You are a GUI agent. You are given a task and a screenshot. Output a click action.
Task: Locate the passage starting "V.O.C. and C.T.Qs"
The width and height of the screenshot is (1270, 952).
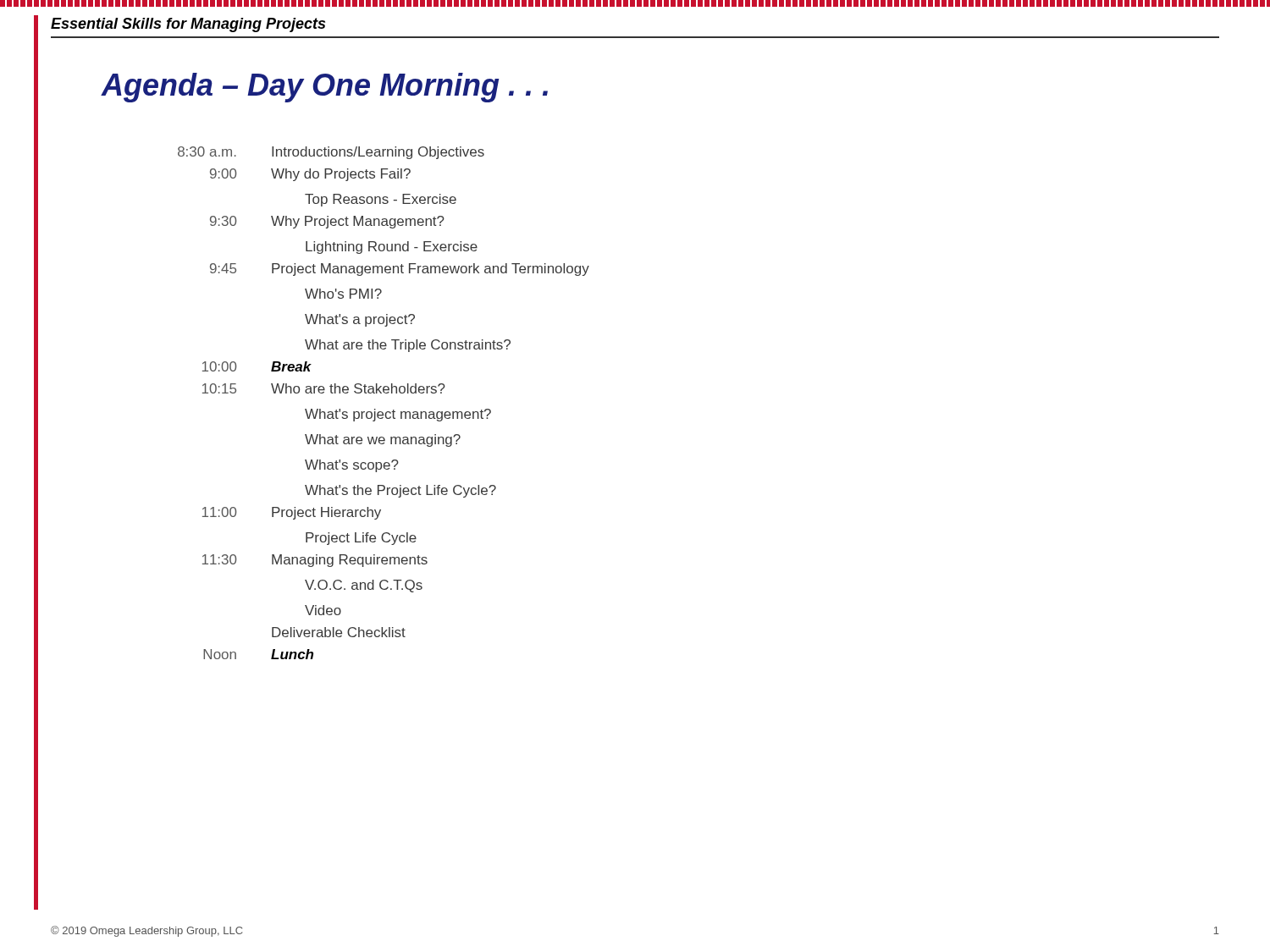(364, 586)
